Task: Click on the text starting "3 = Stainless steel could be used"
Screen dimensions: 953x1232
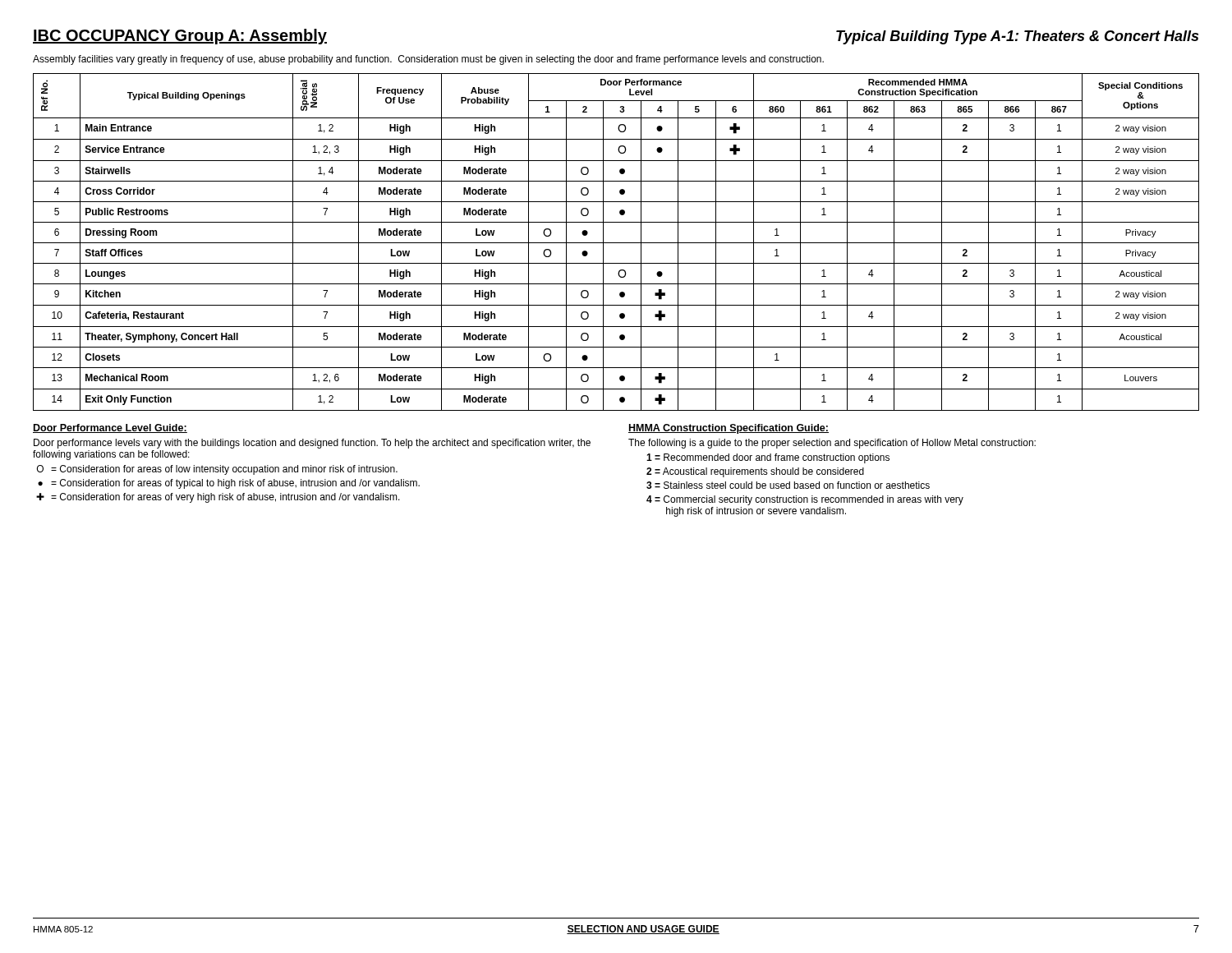Action: 788,485
